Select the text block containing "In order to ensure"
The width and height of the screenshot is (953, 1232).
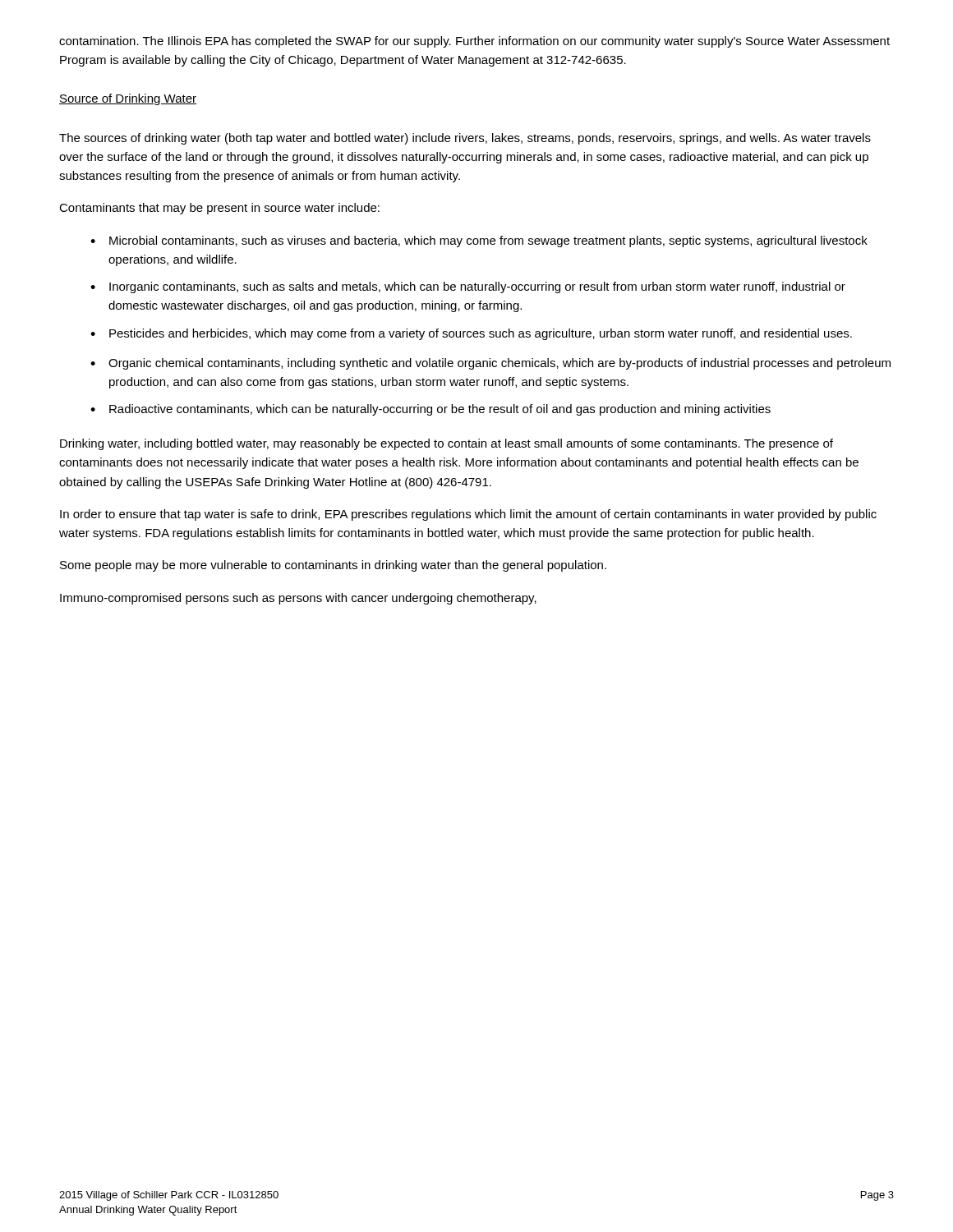pos(468,523)
